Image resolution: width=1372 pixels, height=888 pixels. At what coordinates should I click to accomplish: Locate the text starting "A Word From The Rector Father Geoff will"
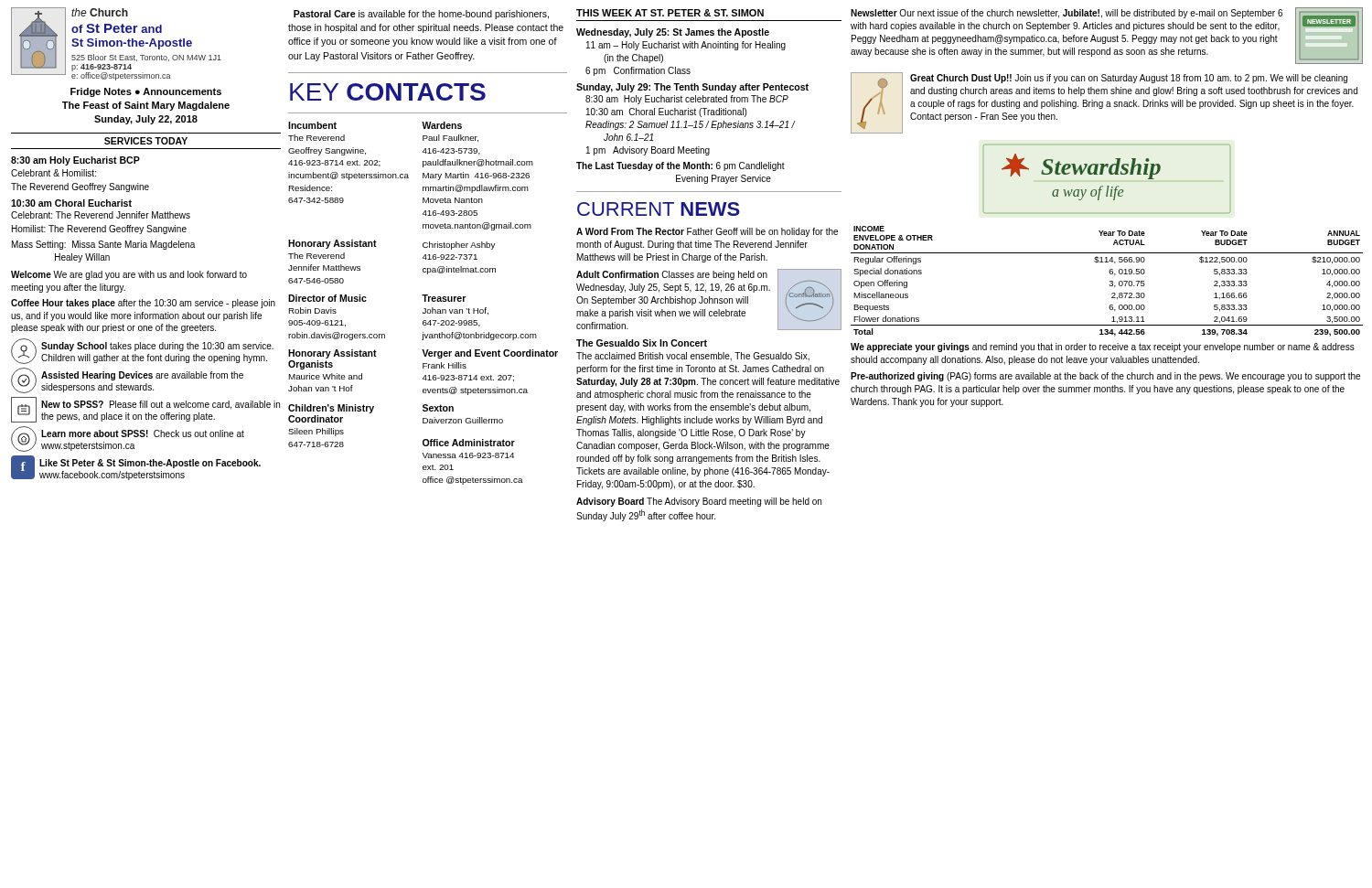point(707,245)
